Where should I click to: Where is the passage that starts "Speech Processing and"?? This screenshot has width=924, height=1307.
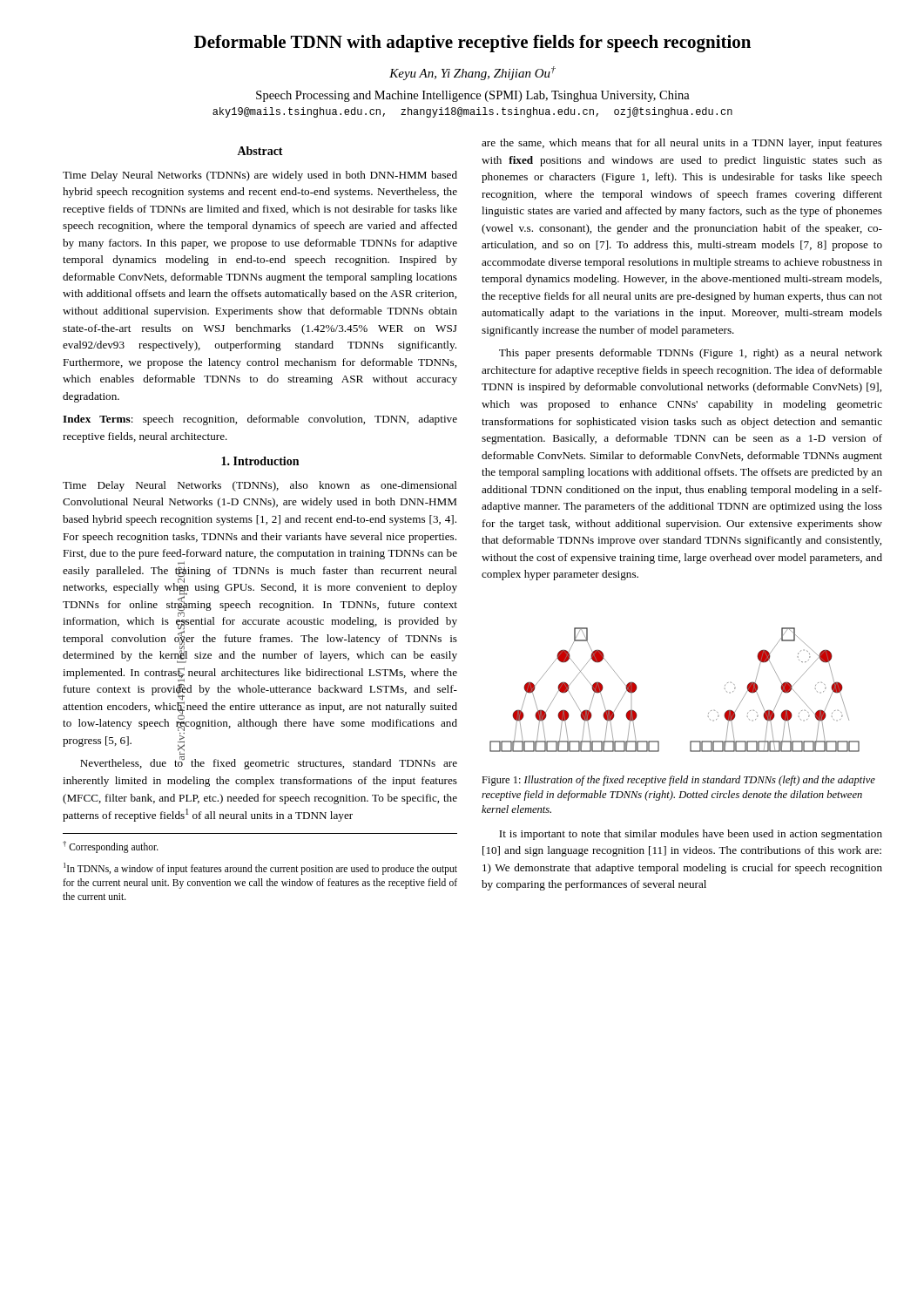[472, 95]
